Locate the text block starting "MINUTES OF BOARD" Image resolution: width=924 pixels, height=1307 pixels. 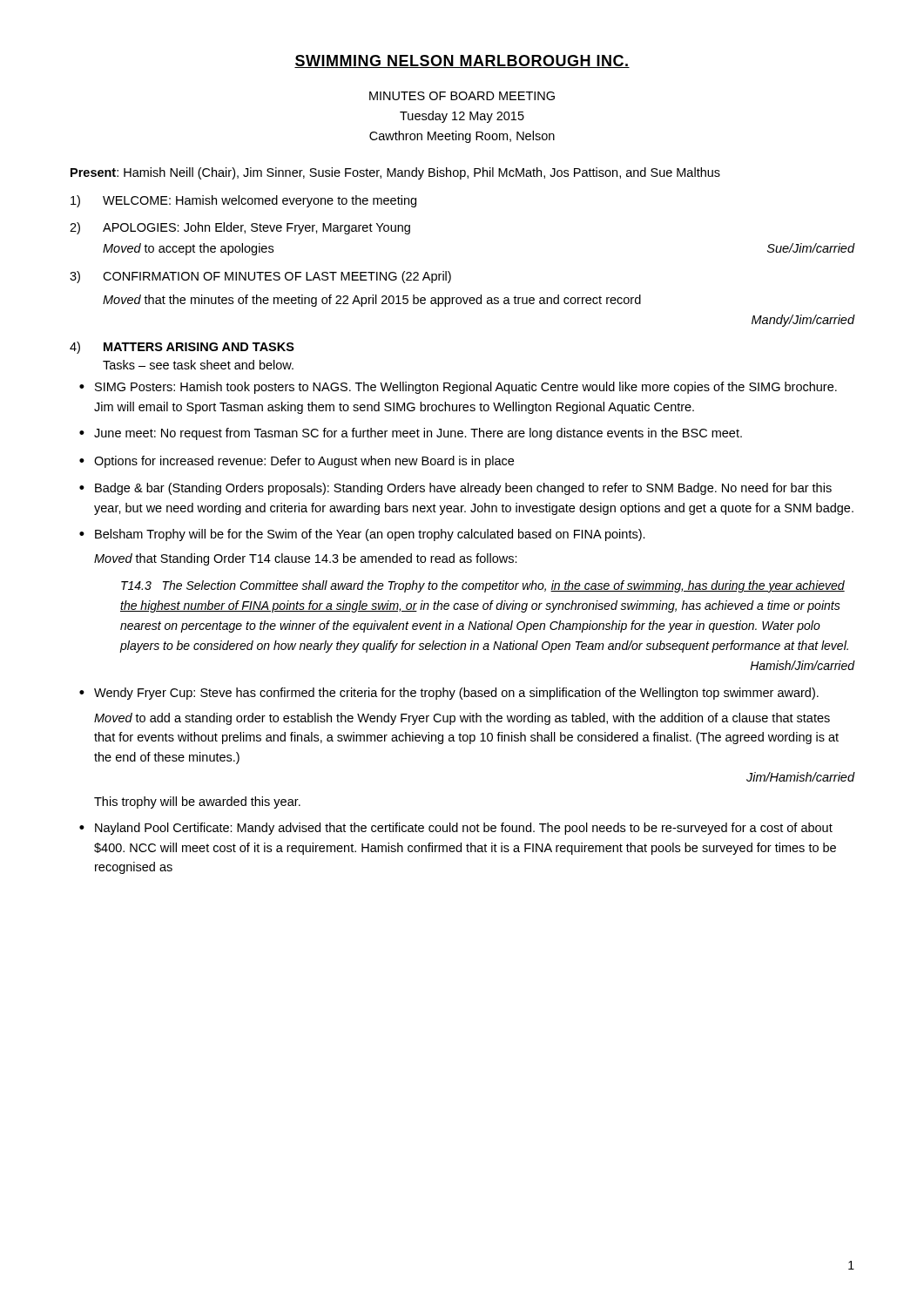[462, 116]
